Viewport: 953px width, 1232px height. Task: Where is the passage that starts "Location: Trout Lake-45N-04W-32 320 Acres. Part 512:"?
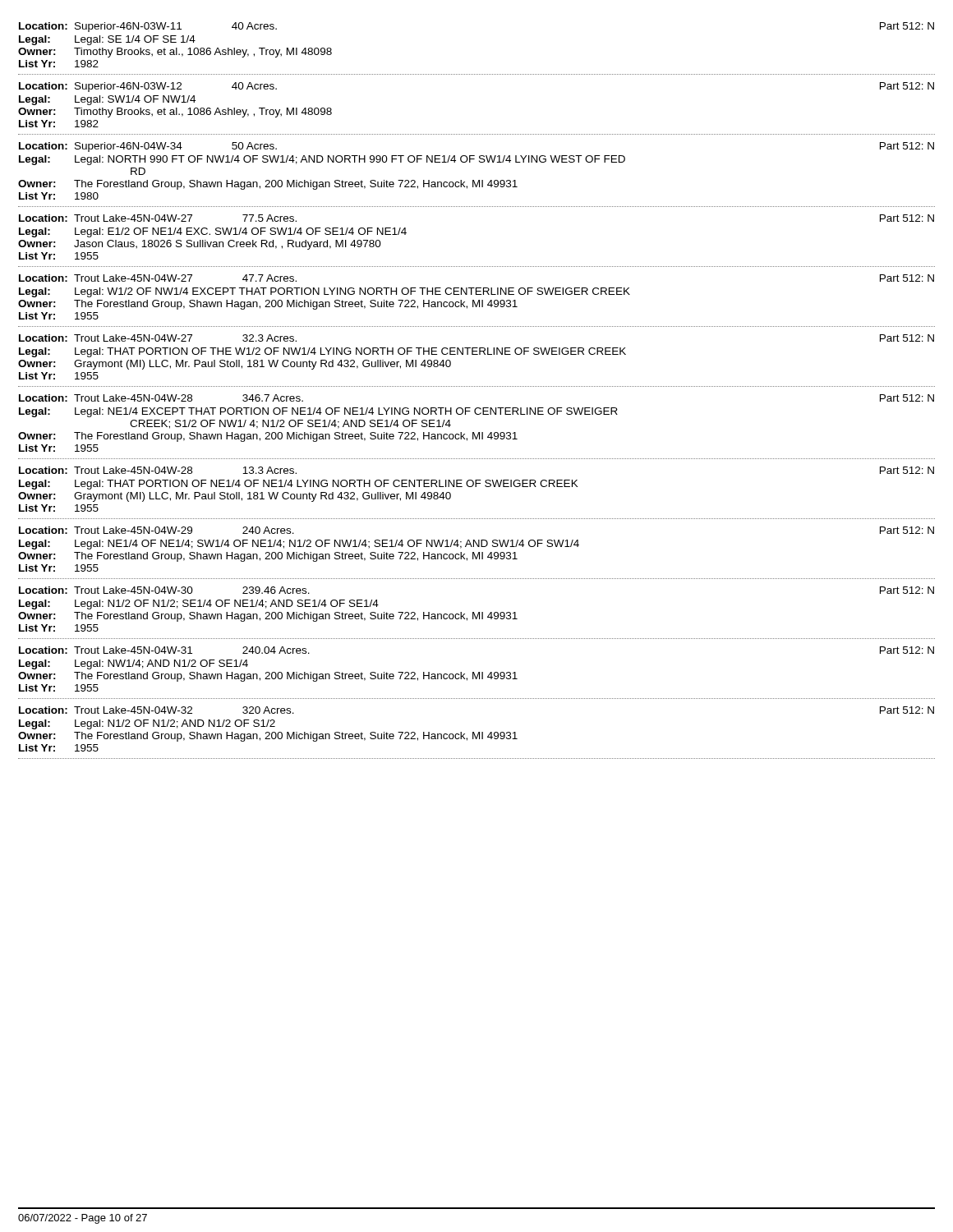coord(476,729)
